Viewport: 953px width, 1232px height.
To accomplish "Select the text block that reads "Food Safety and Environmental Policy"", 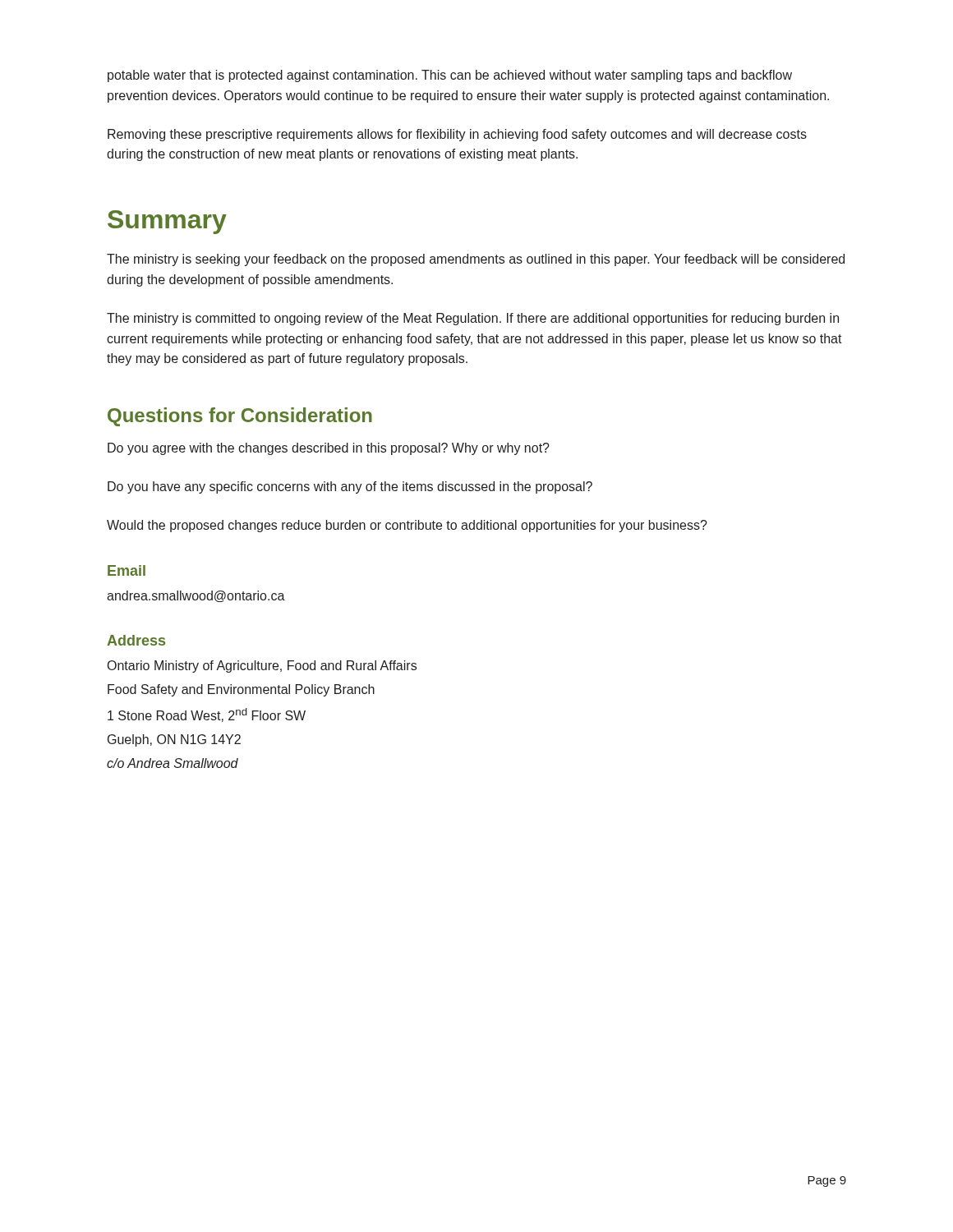I will coord(241,690).
